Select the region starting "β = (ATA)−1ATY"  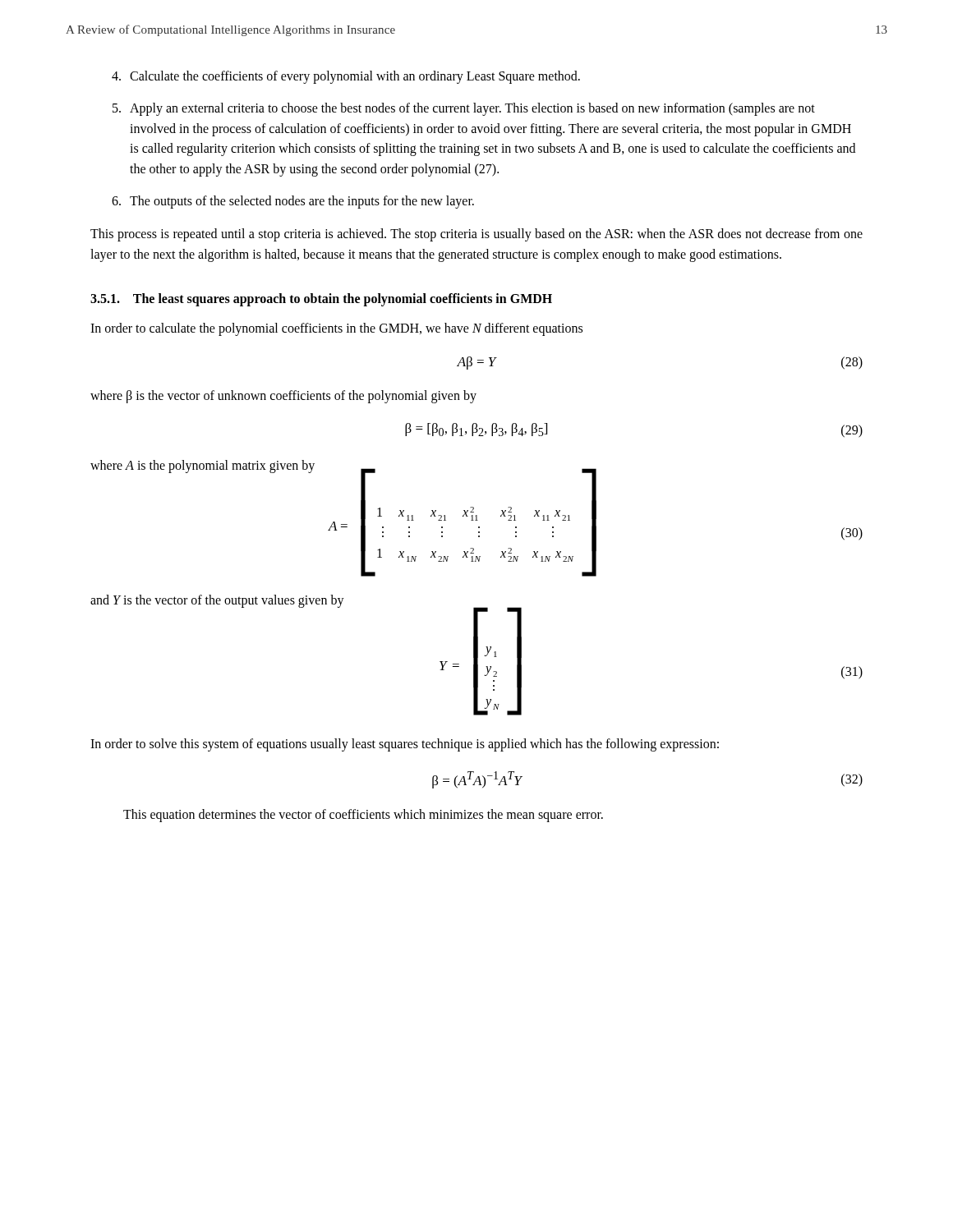476,780
